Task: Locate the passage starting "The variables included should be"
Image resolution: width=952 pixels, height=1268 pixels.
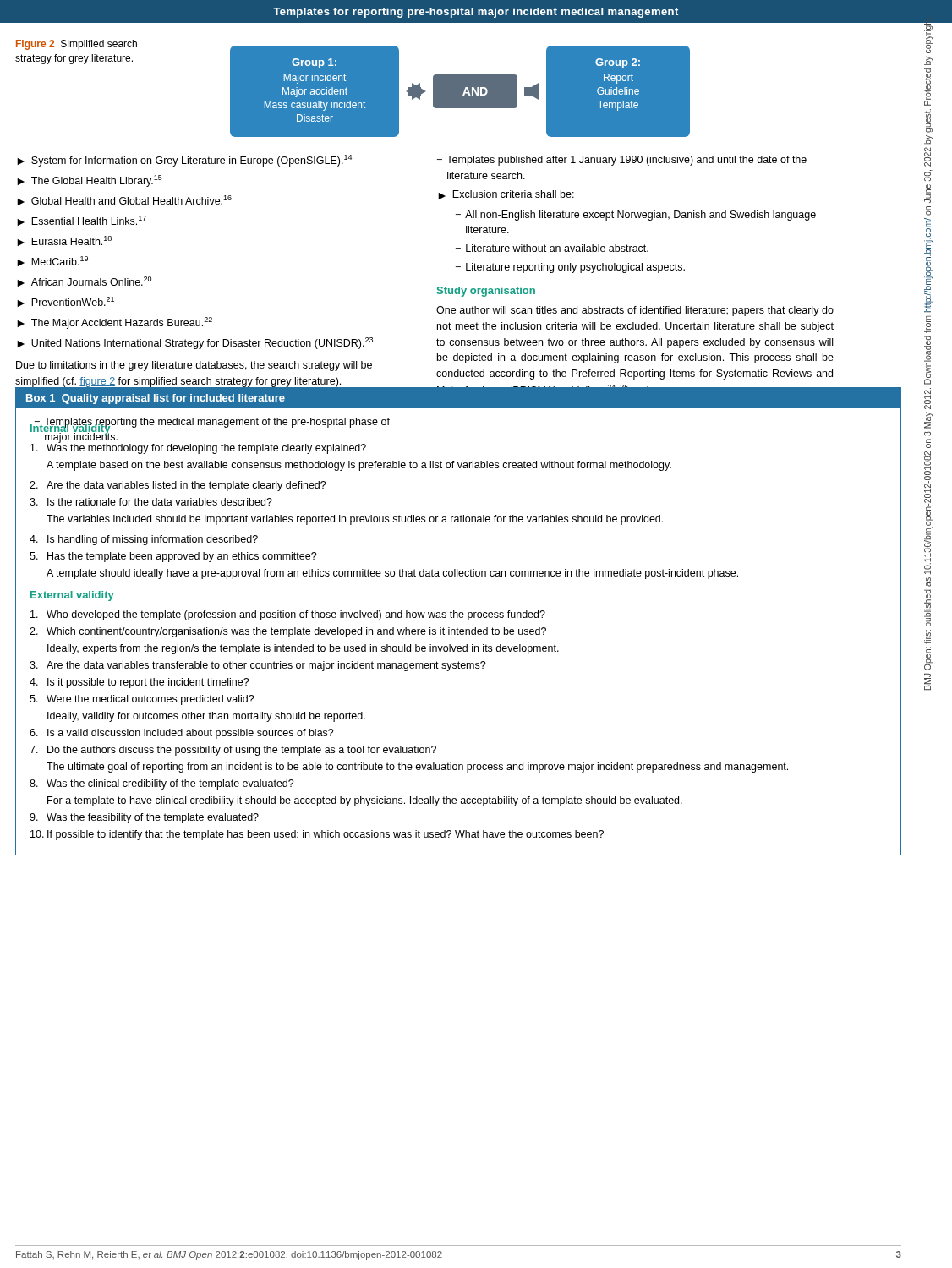Action: [x=355, y=519]
